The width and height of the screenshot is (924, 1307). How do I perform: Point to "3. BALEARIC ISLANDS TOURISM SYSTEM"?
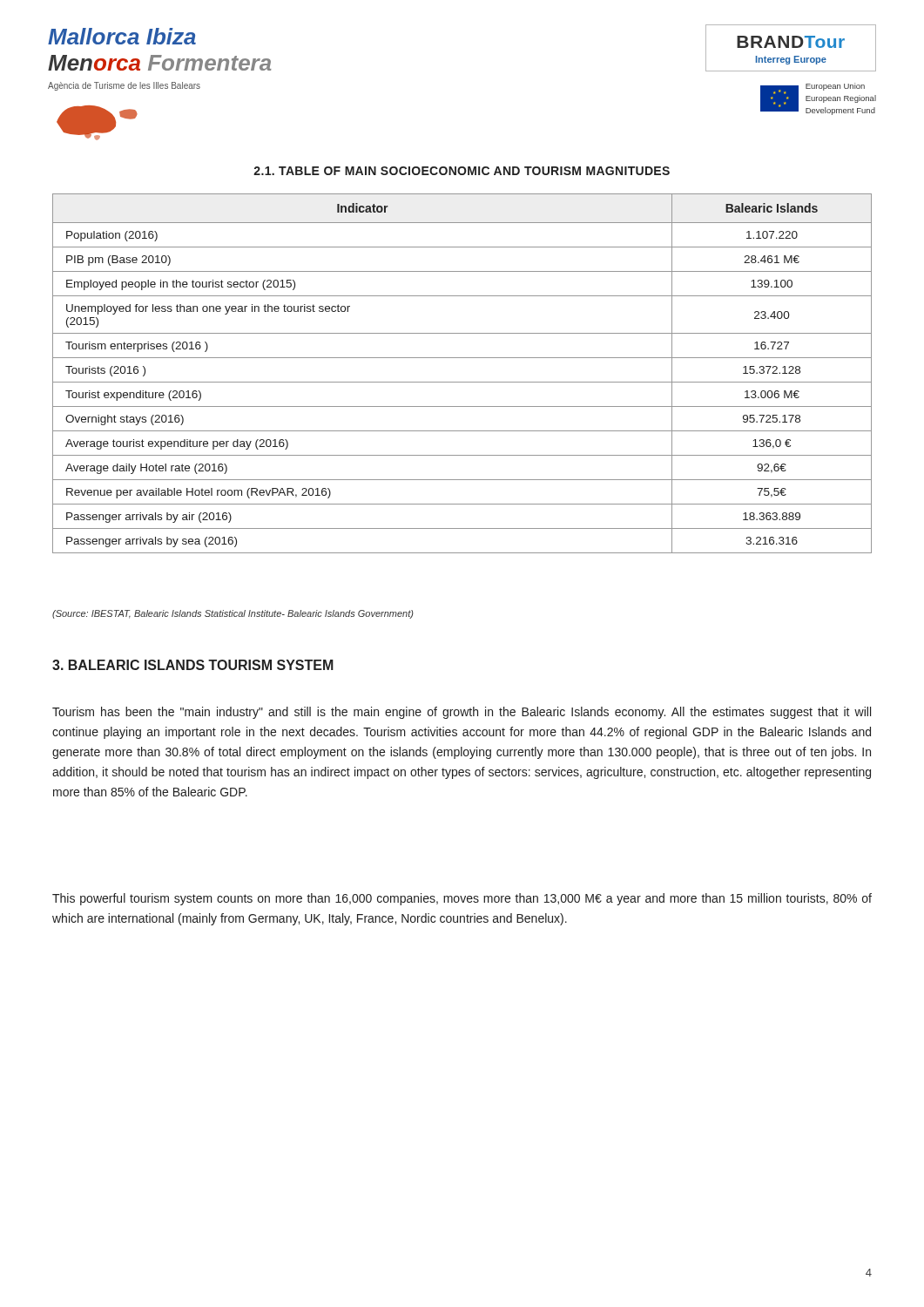(x=193, y=665)
